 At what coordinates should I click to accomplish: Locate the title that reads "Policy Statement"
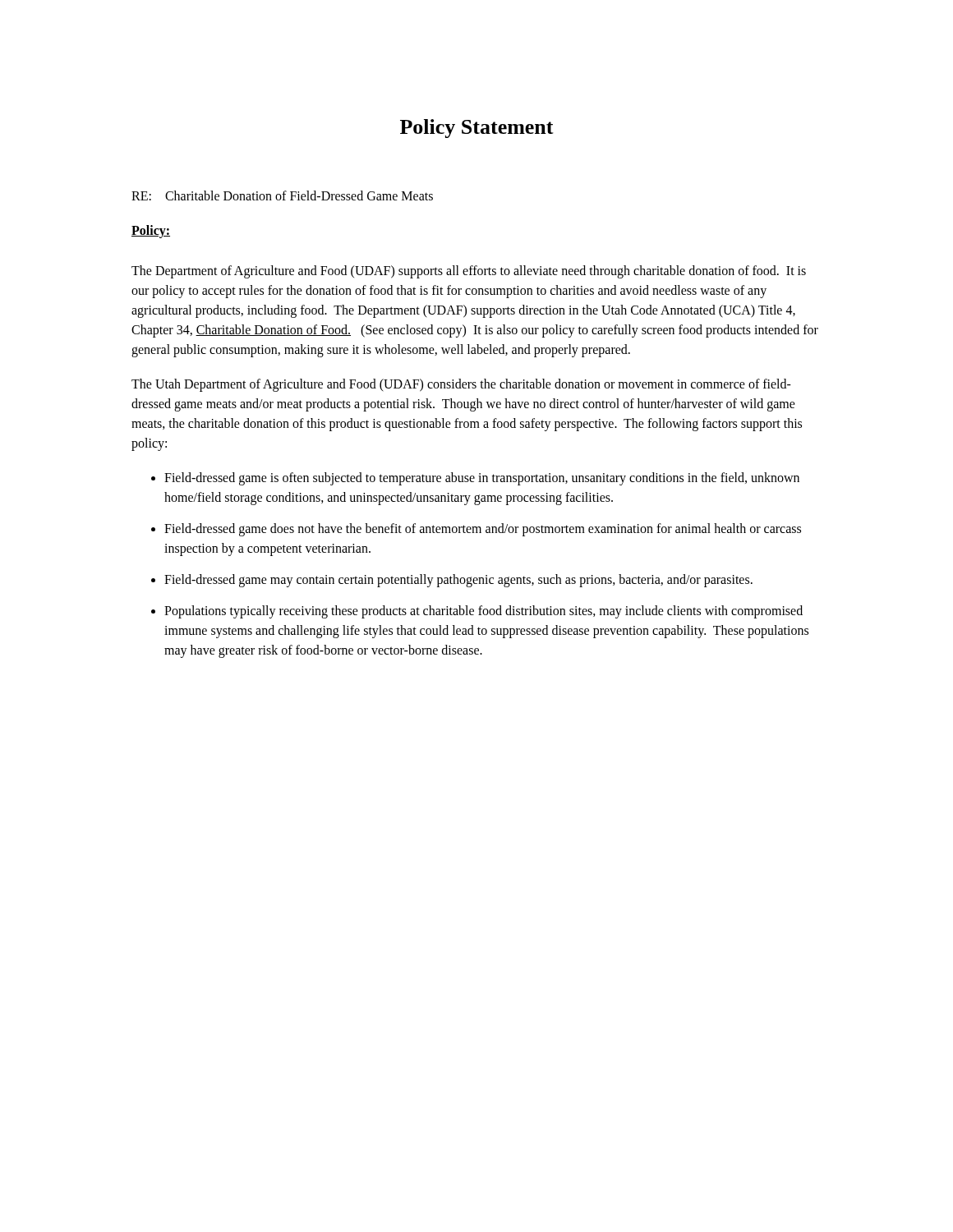click(x=476, y=127)
